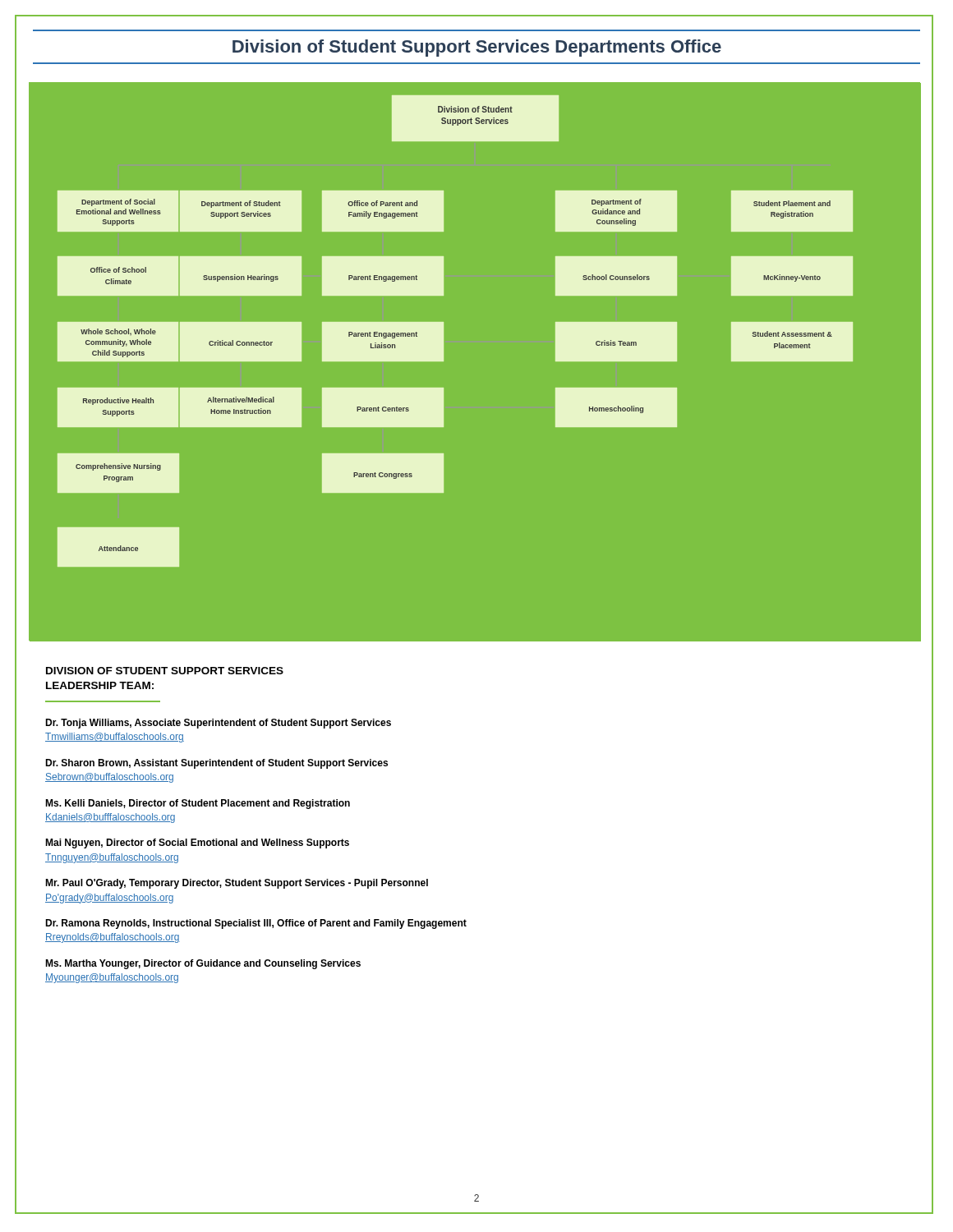Click on the element starting "DIVISION OF STUDENT SUPPORT SERVICESLEADERSHIP TEAM:"

click(x=164, y=678)
